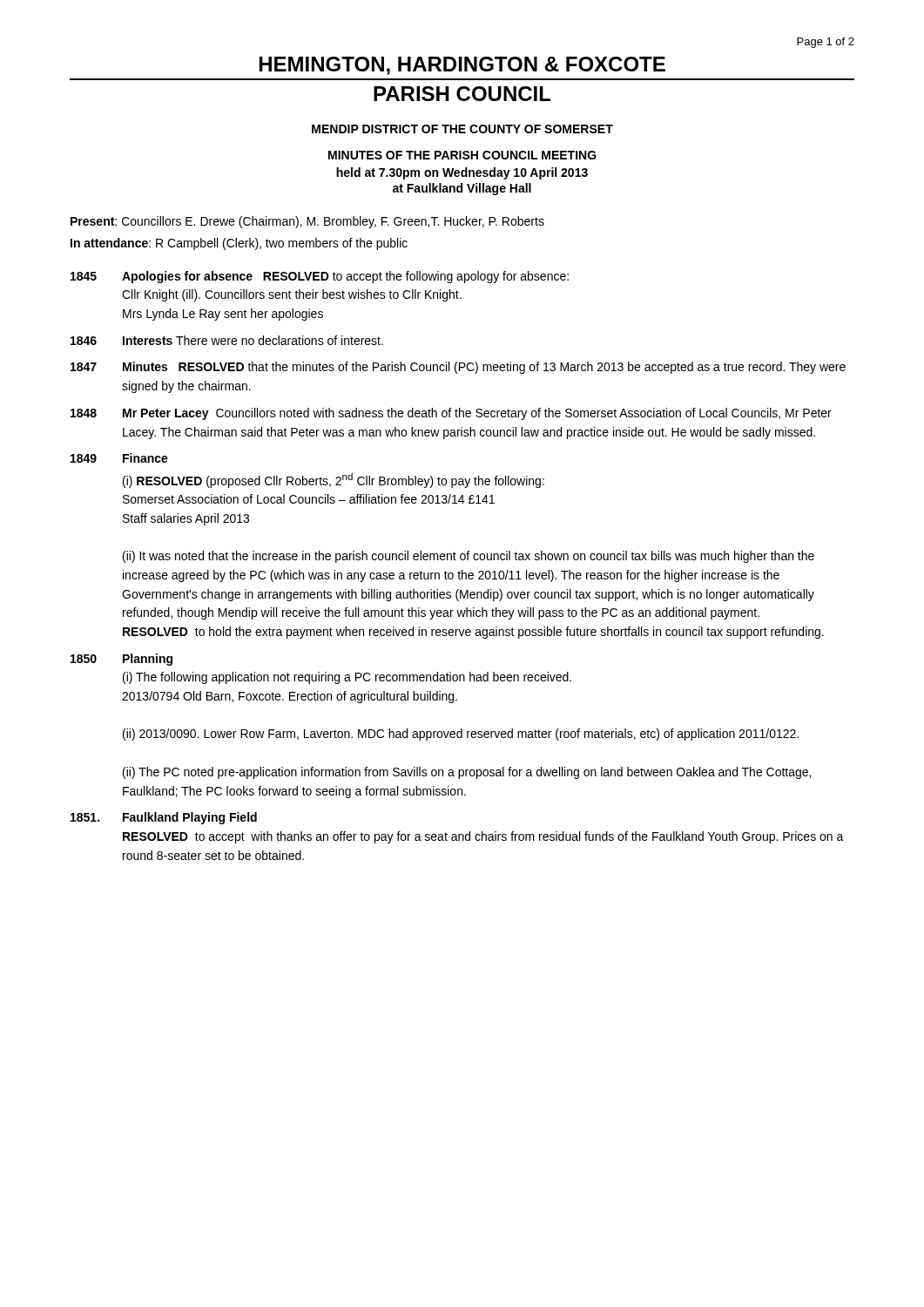Find the block on this page that starts "Present: Councillors E. Drewe (Chairman), M. Brombley,"
Screen dimensions: 1307x924
307,221
